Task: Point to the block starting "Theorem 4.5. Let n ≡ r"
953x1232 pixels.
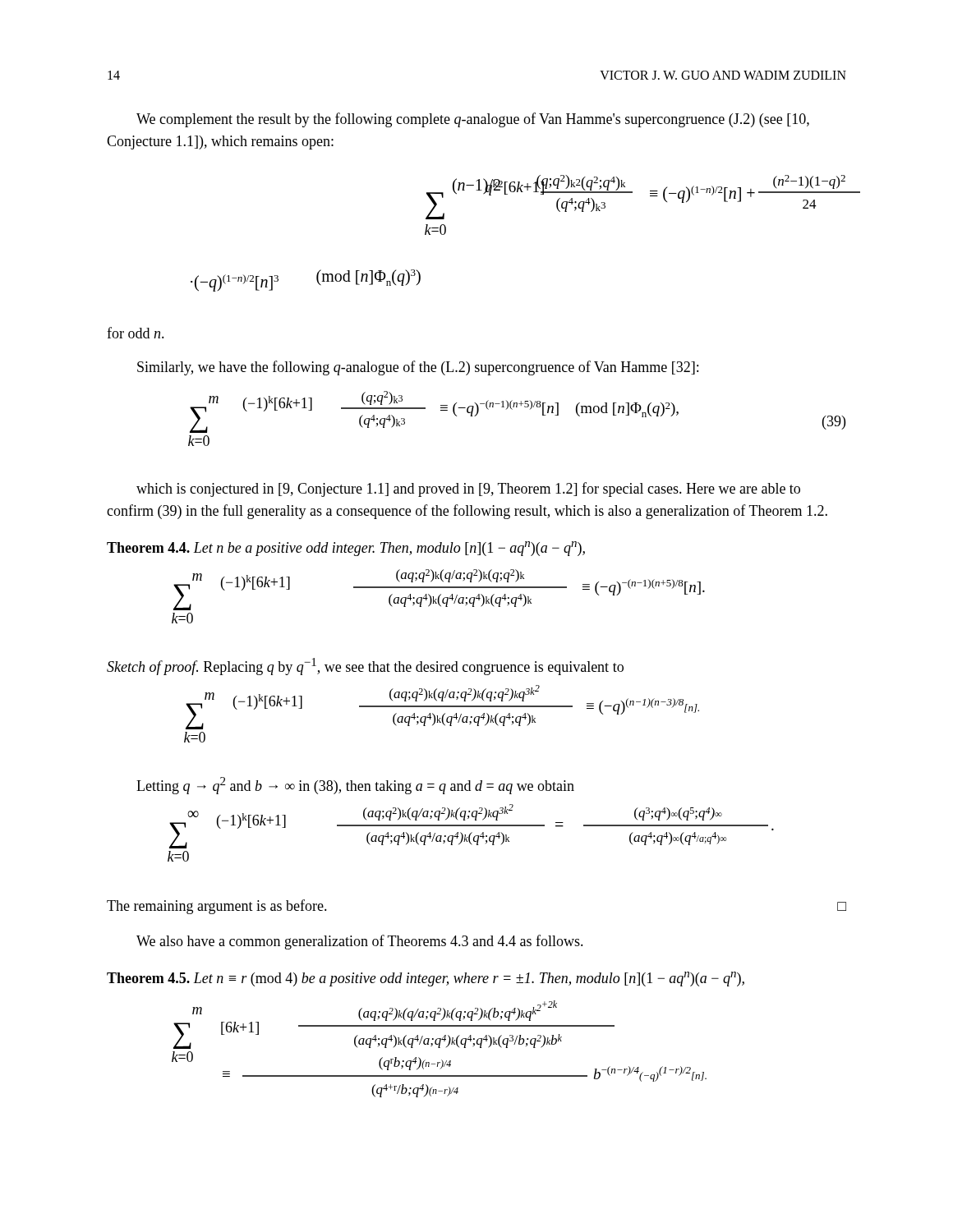Action: tap(426, 977)
